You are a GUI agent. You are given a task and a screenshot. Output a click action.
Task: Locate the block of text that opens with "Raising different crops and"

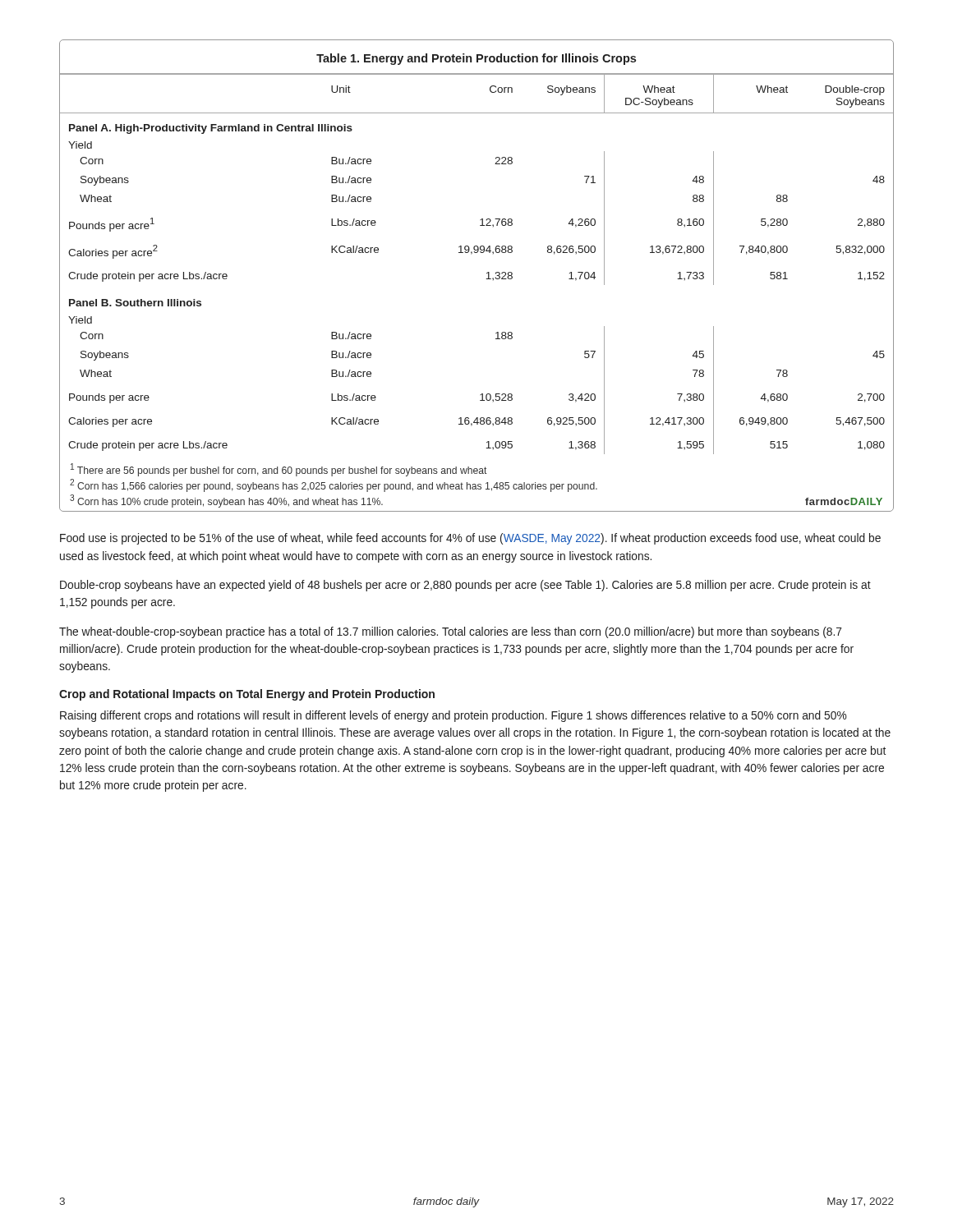[475, 751]
